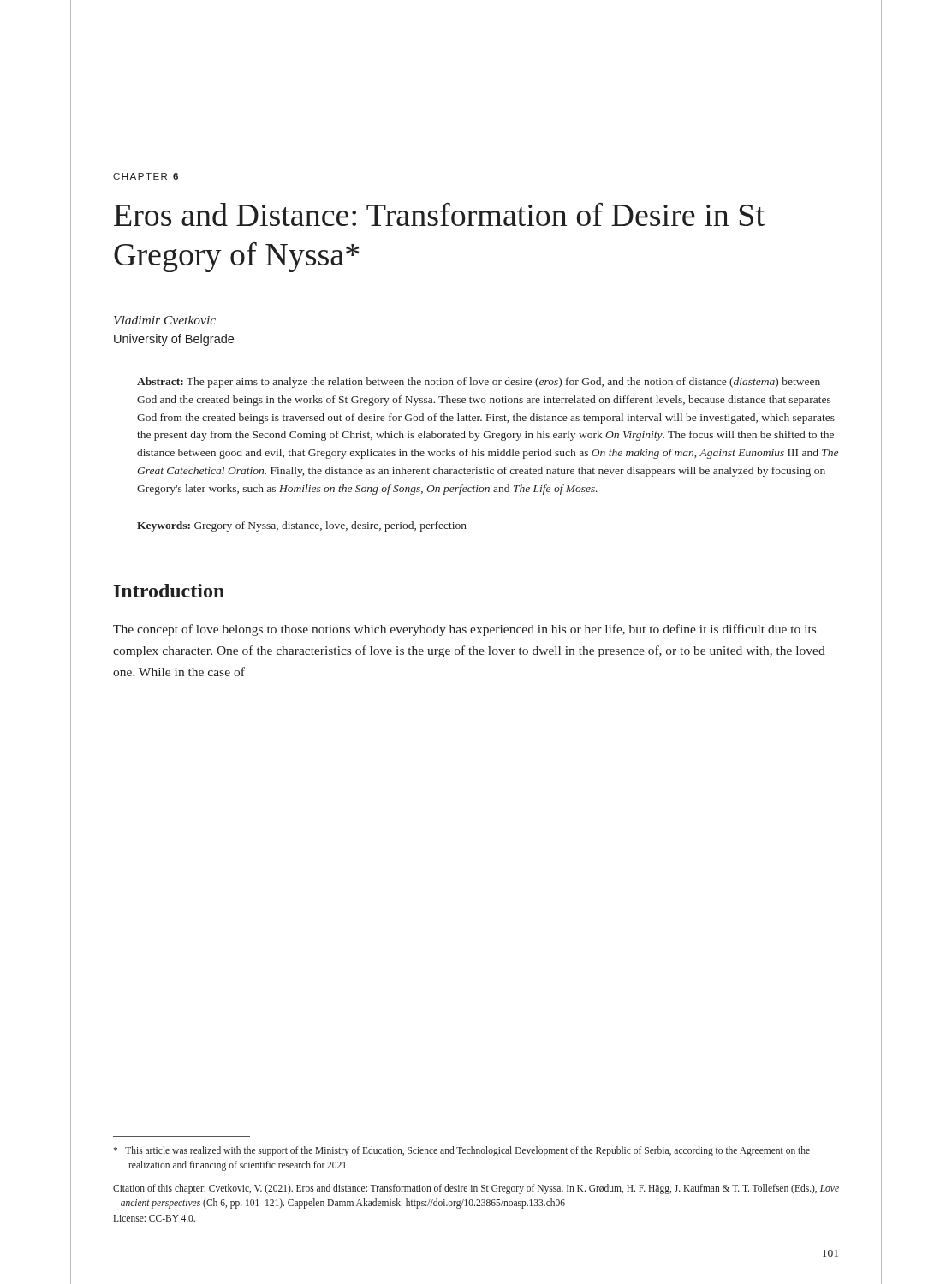Click on the footnote that reads "Citation of this chapter: Cvetkovic, V."
The height and width of the screenshot is (1284, 952).
tap(476, 1203)
